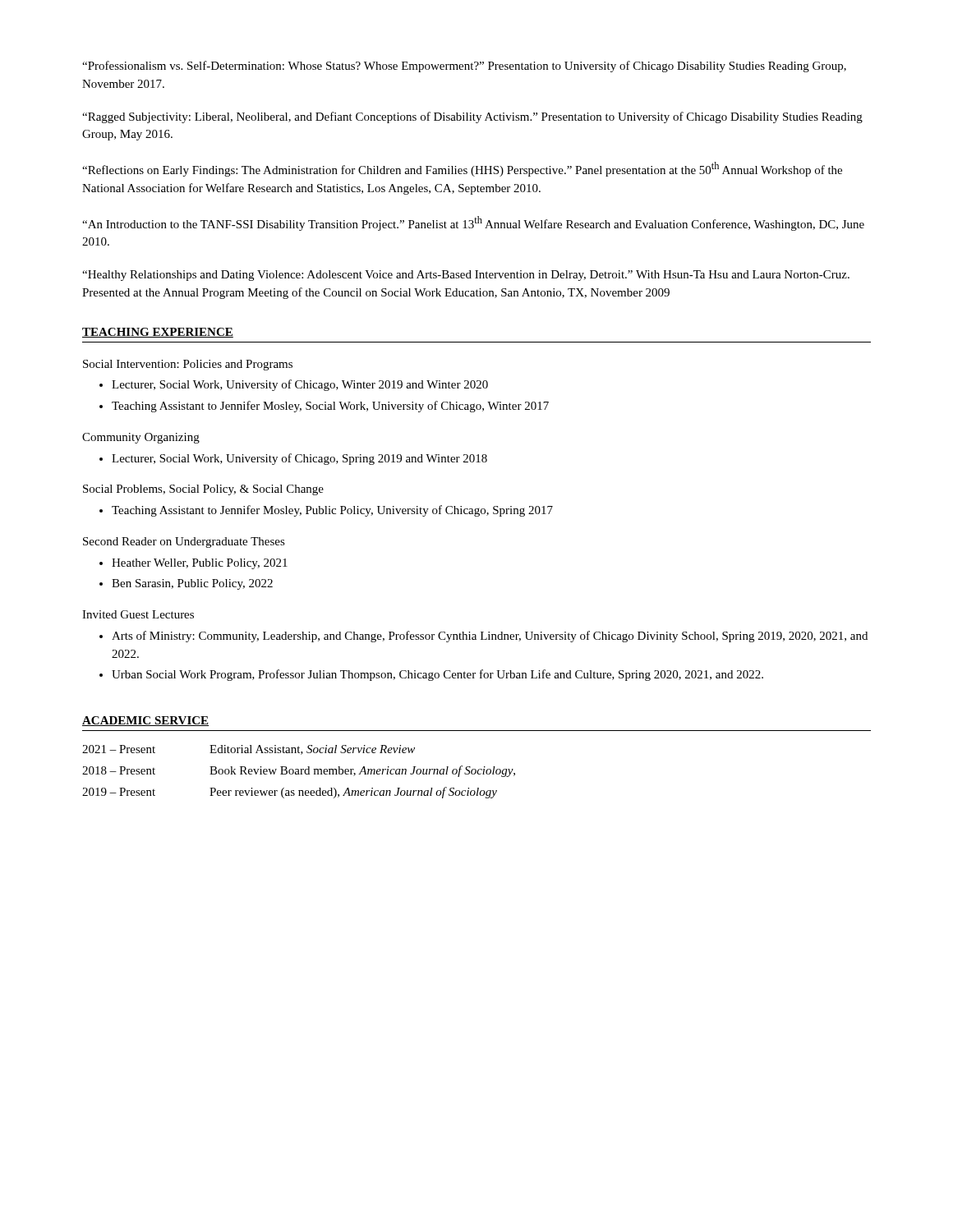Locate the text block containing "“Professionalism vs. Self-Determination: Whose Status?"
Image resolution: width=953 pixels, height=1232 pixels.
click(x=464, y=75)
